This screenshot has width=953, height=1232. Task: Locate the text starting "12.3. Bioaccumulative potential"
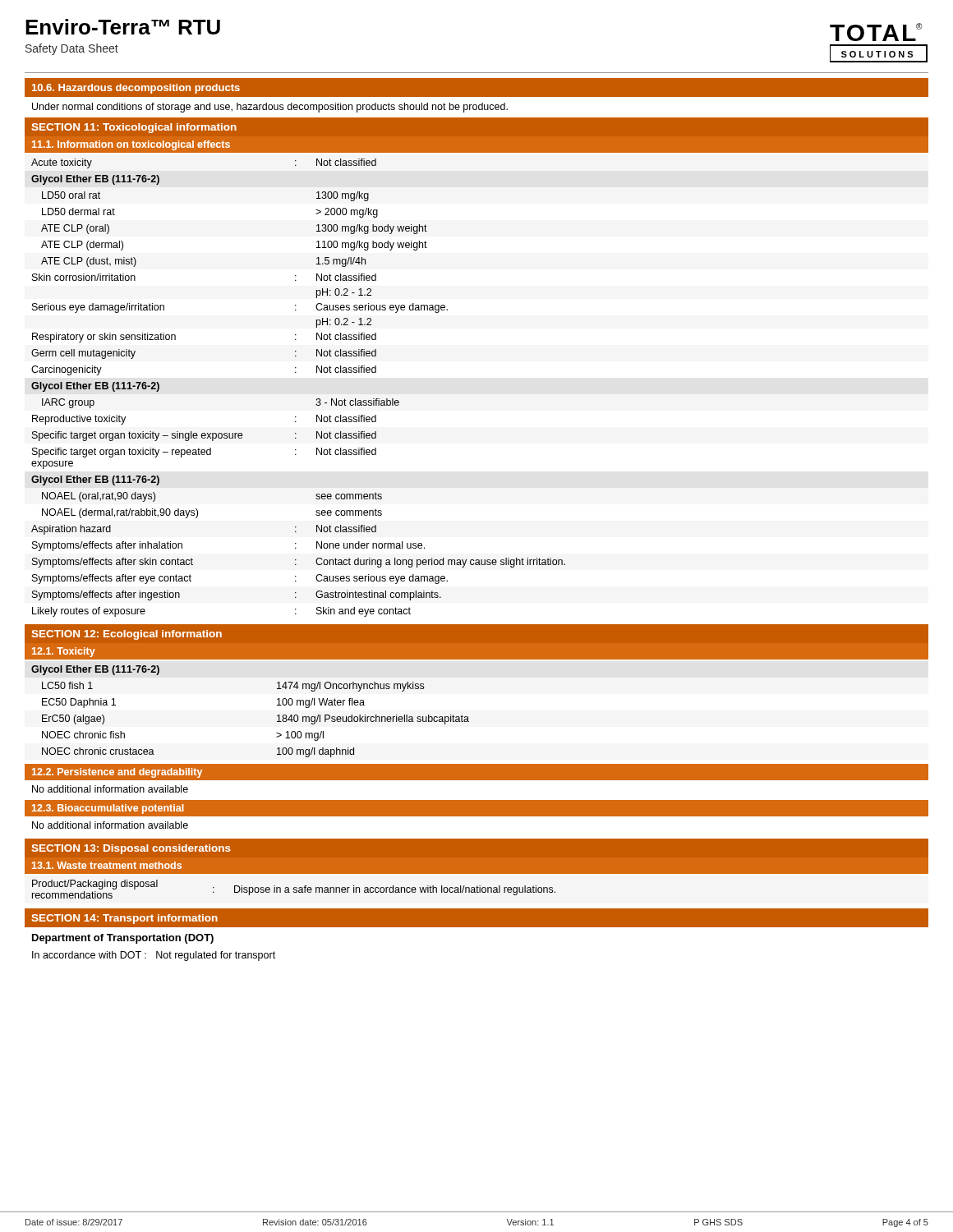[108, 808]
